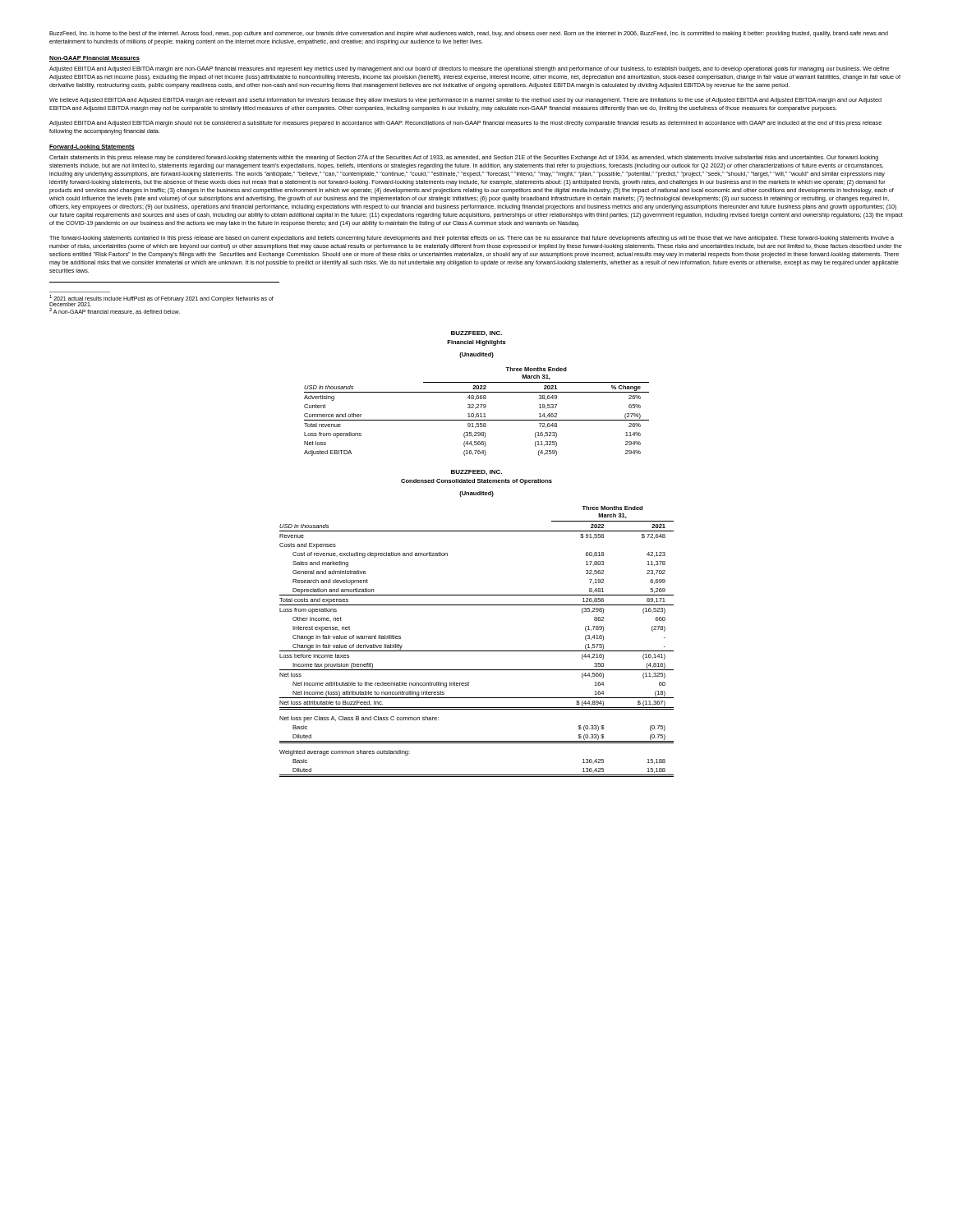Find the section header that says "Forward-Looking Statements"
This screenshot has height=1232, width=953.
pos(92,147)
